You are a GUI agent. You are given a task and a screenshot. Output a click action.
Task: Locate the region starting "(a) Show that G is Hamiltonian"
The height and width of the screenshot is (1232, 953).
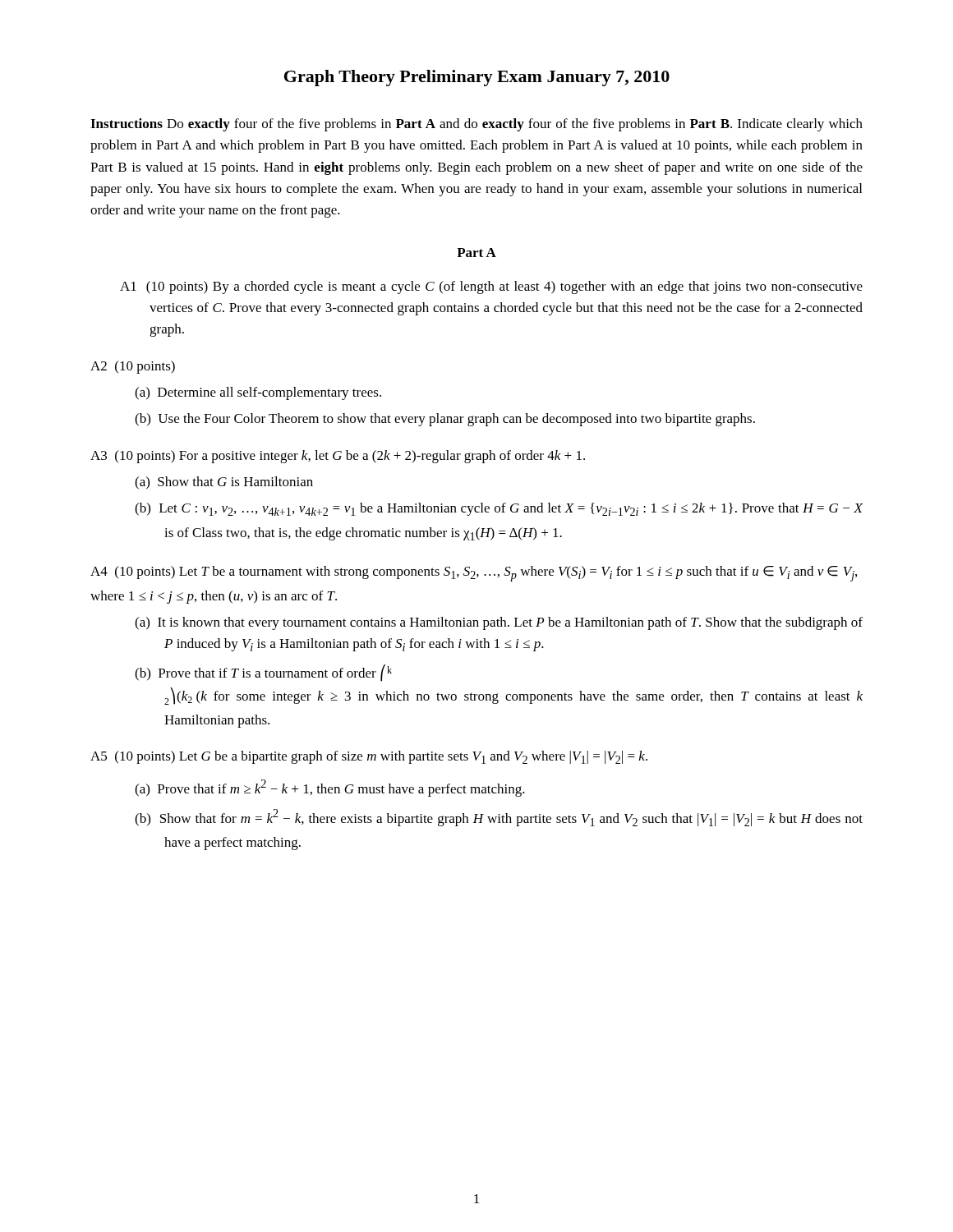[224, 482]
